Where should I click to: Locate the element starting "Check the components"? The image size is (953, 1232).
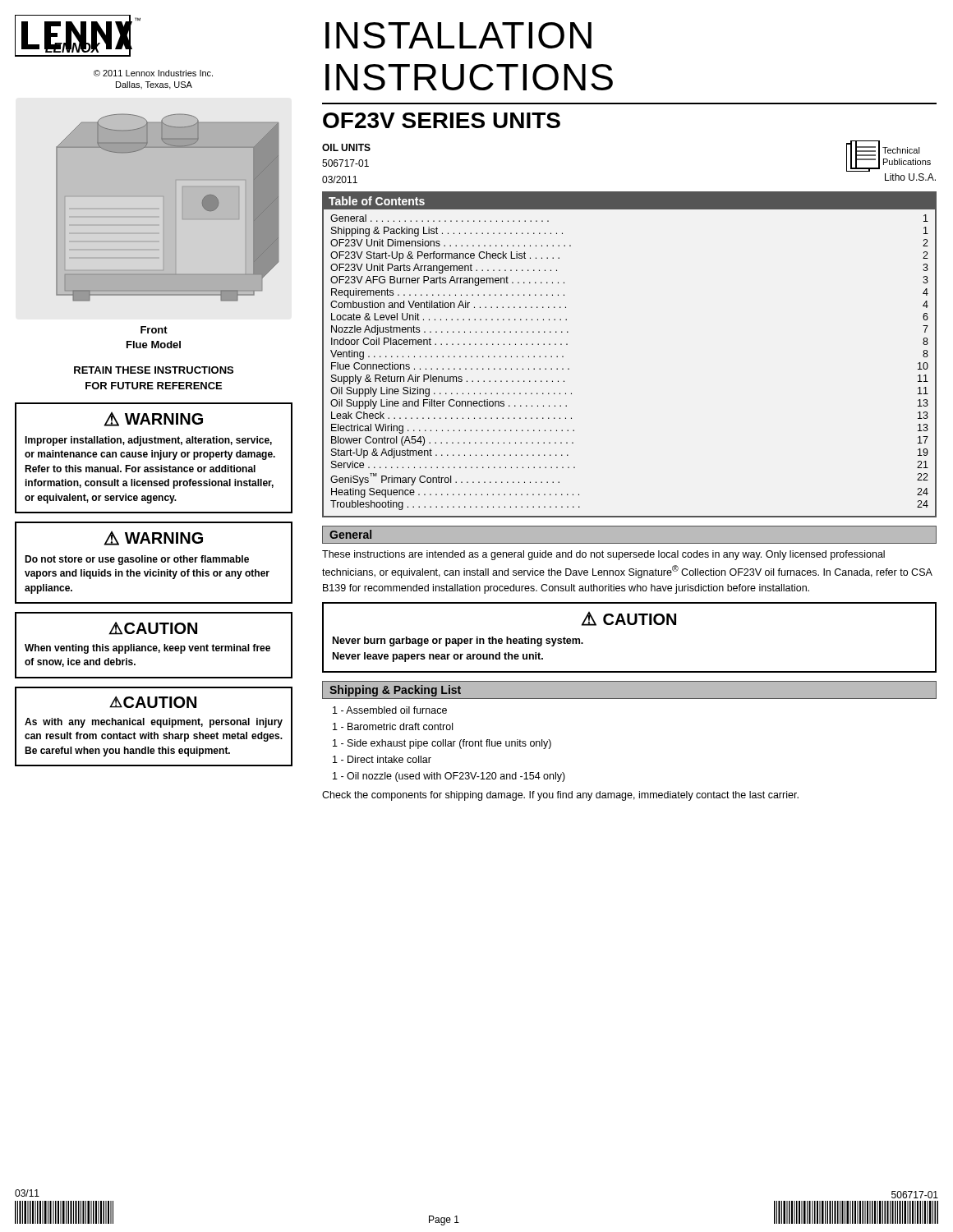pos(561,795)
